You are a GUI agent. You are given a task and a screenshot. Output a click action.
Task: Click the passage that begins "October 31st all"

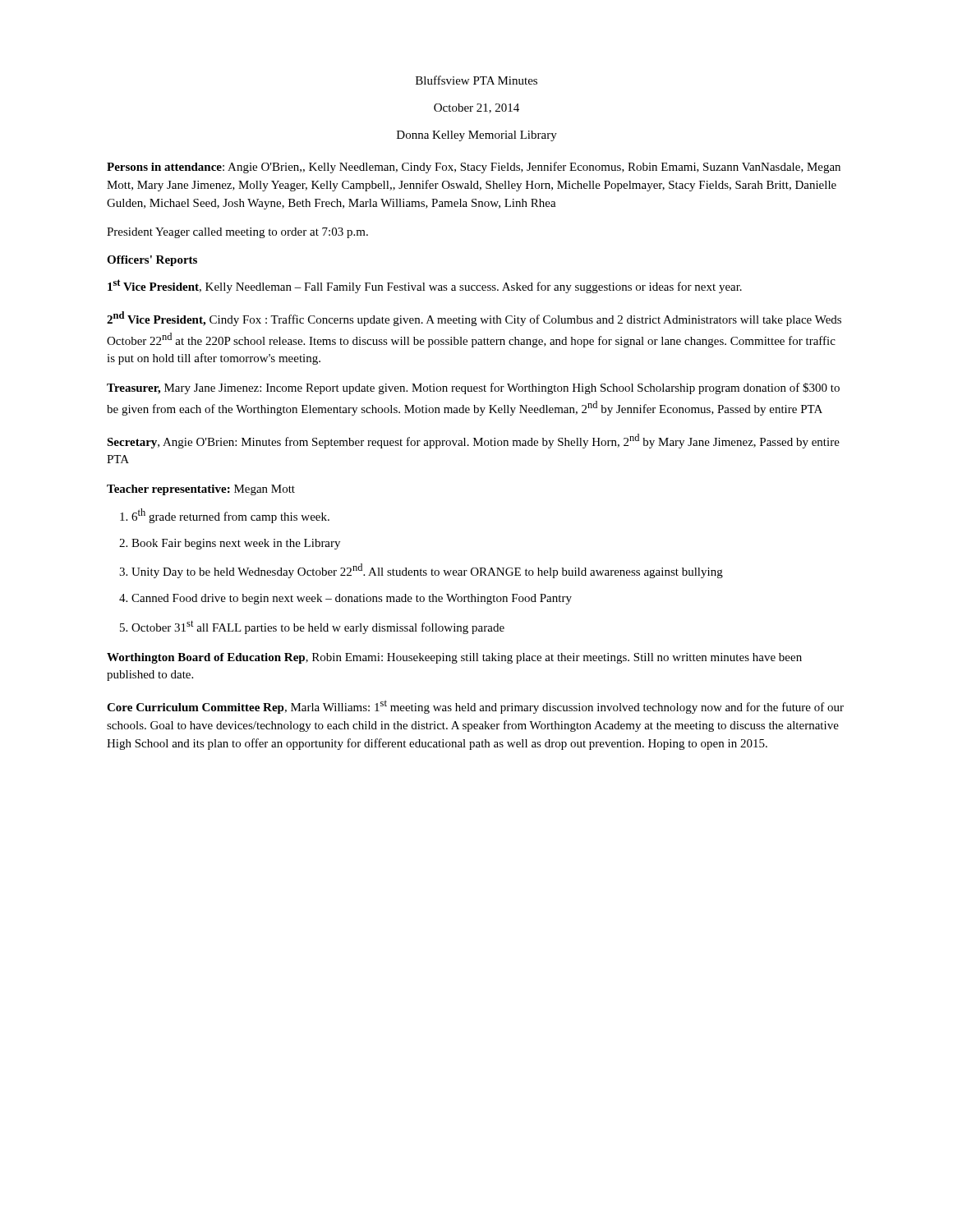(489, 626)
